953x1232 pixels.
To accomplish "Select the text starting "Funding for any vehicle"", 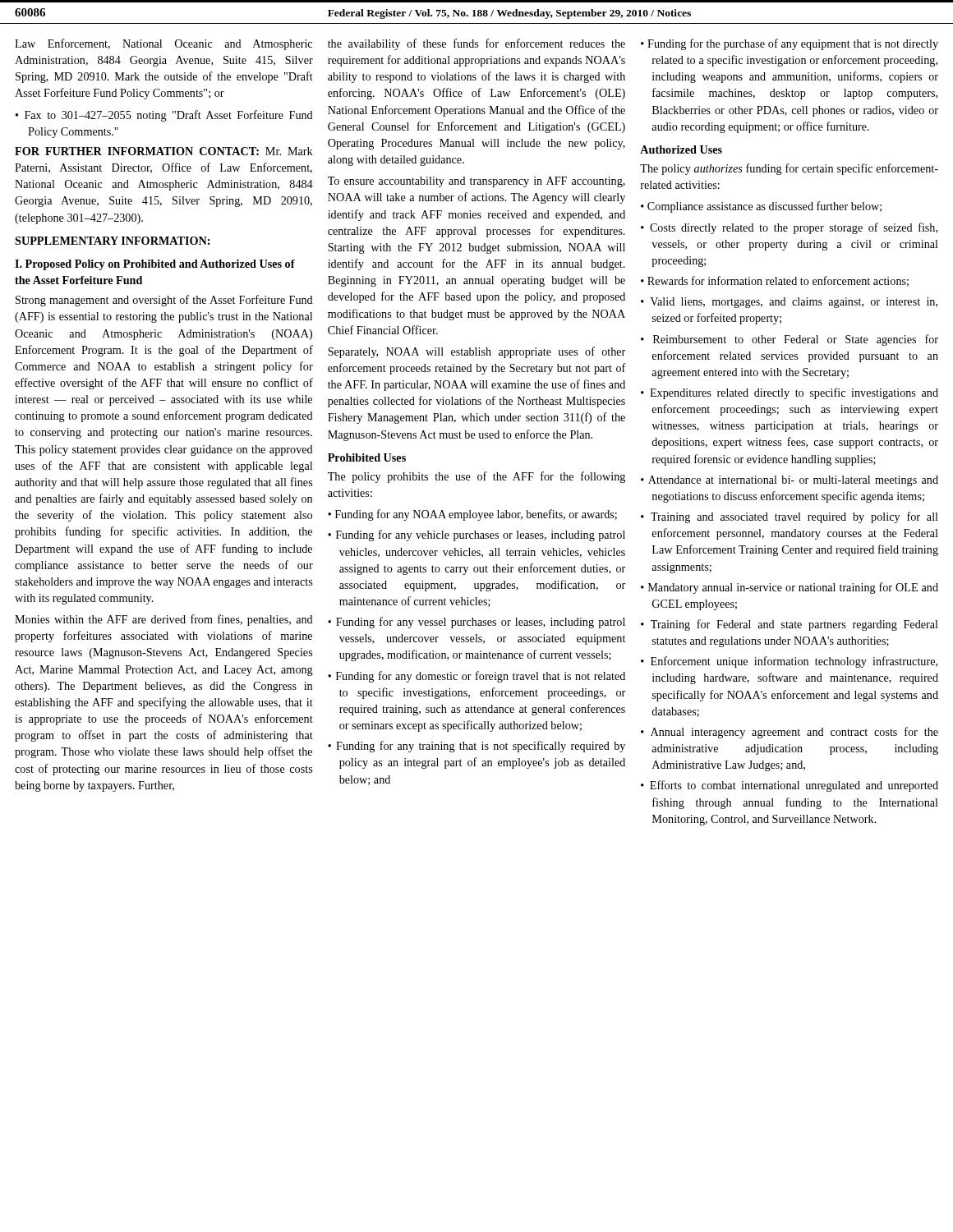I will pos(476,568).
